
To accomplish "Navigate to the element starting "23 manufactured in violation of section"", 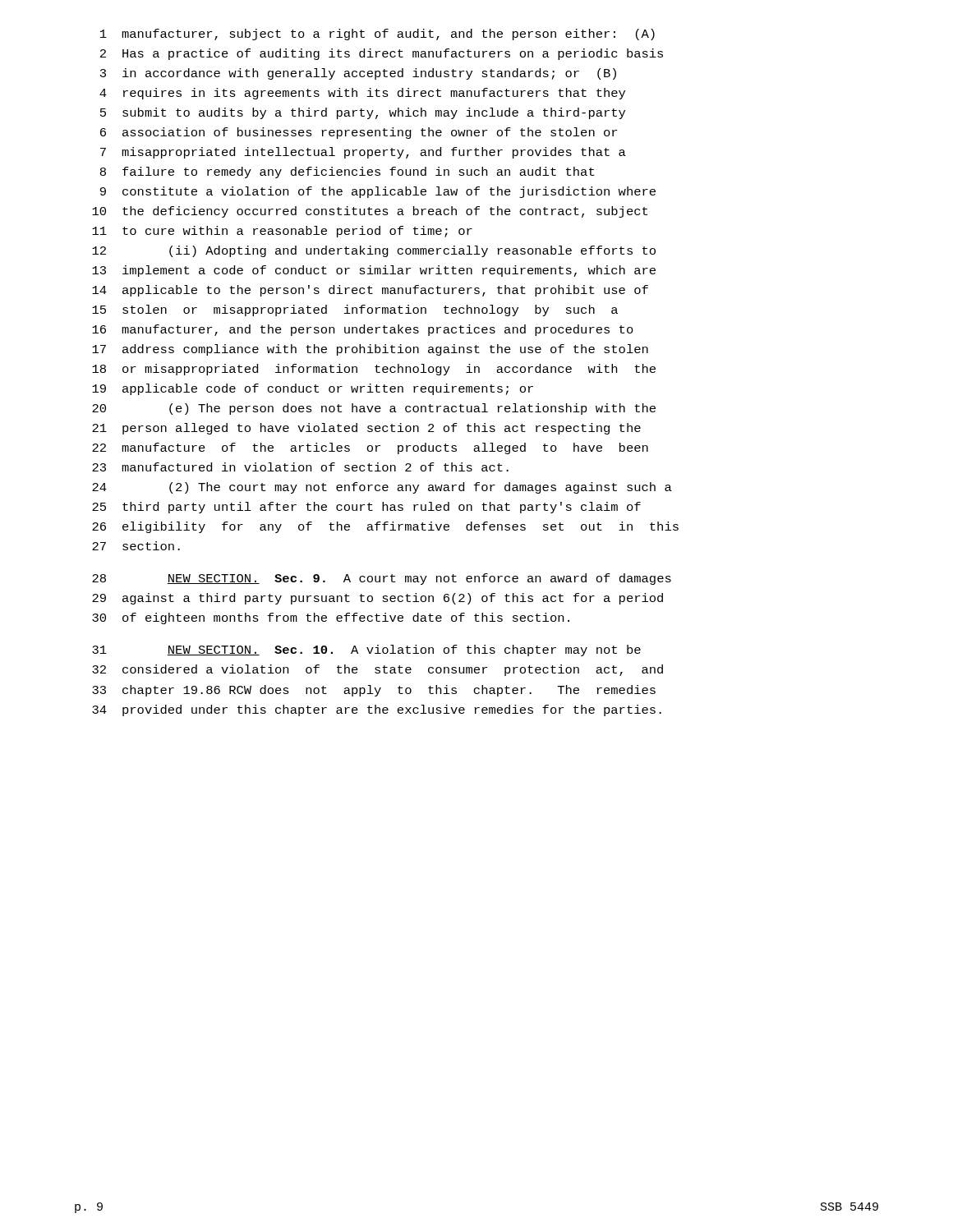I will tap(476, 468).
